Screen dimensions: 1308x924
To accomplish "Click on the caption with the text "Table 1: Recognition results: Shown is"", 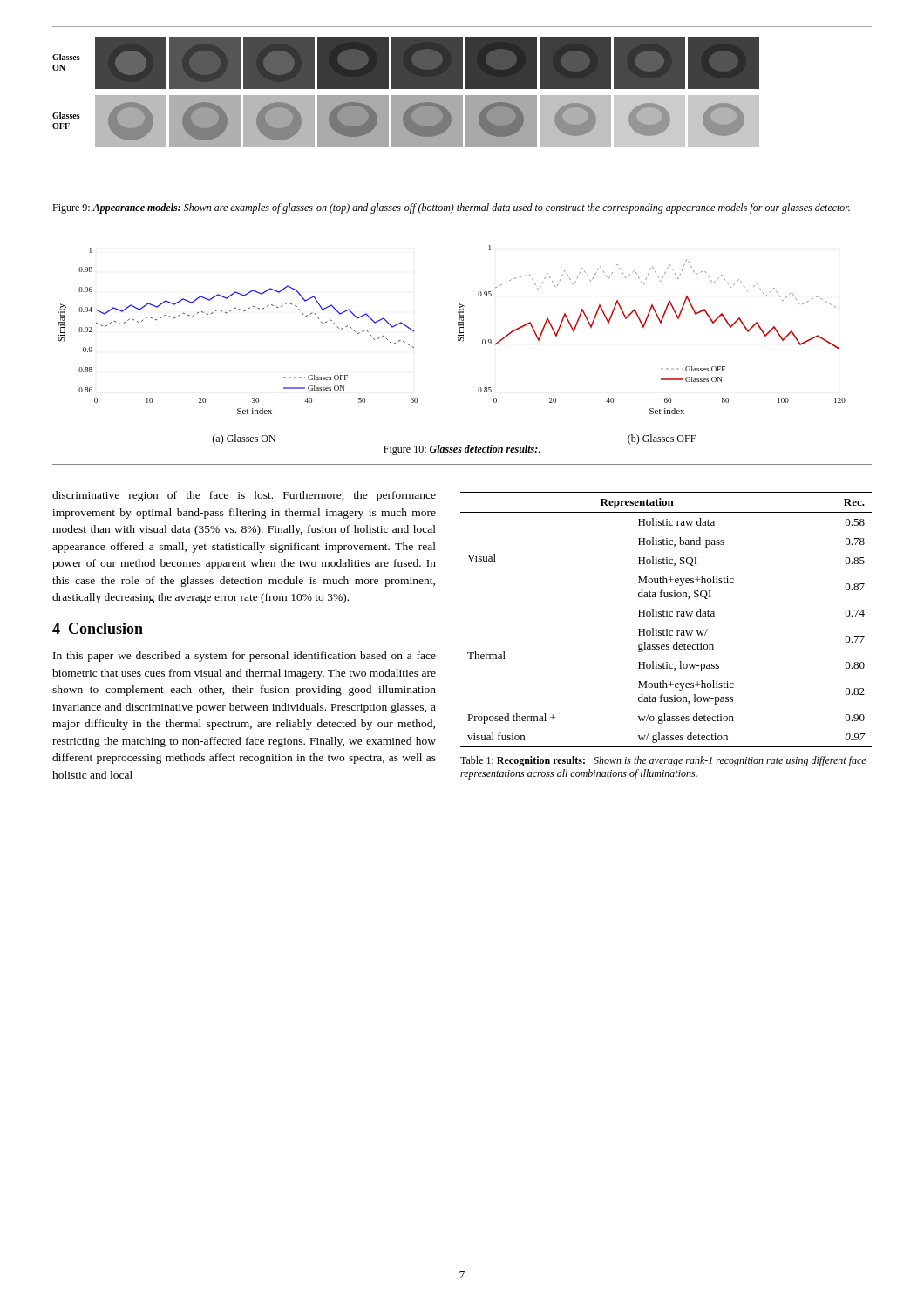I will pyautogui.click(x=663, y=767).
